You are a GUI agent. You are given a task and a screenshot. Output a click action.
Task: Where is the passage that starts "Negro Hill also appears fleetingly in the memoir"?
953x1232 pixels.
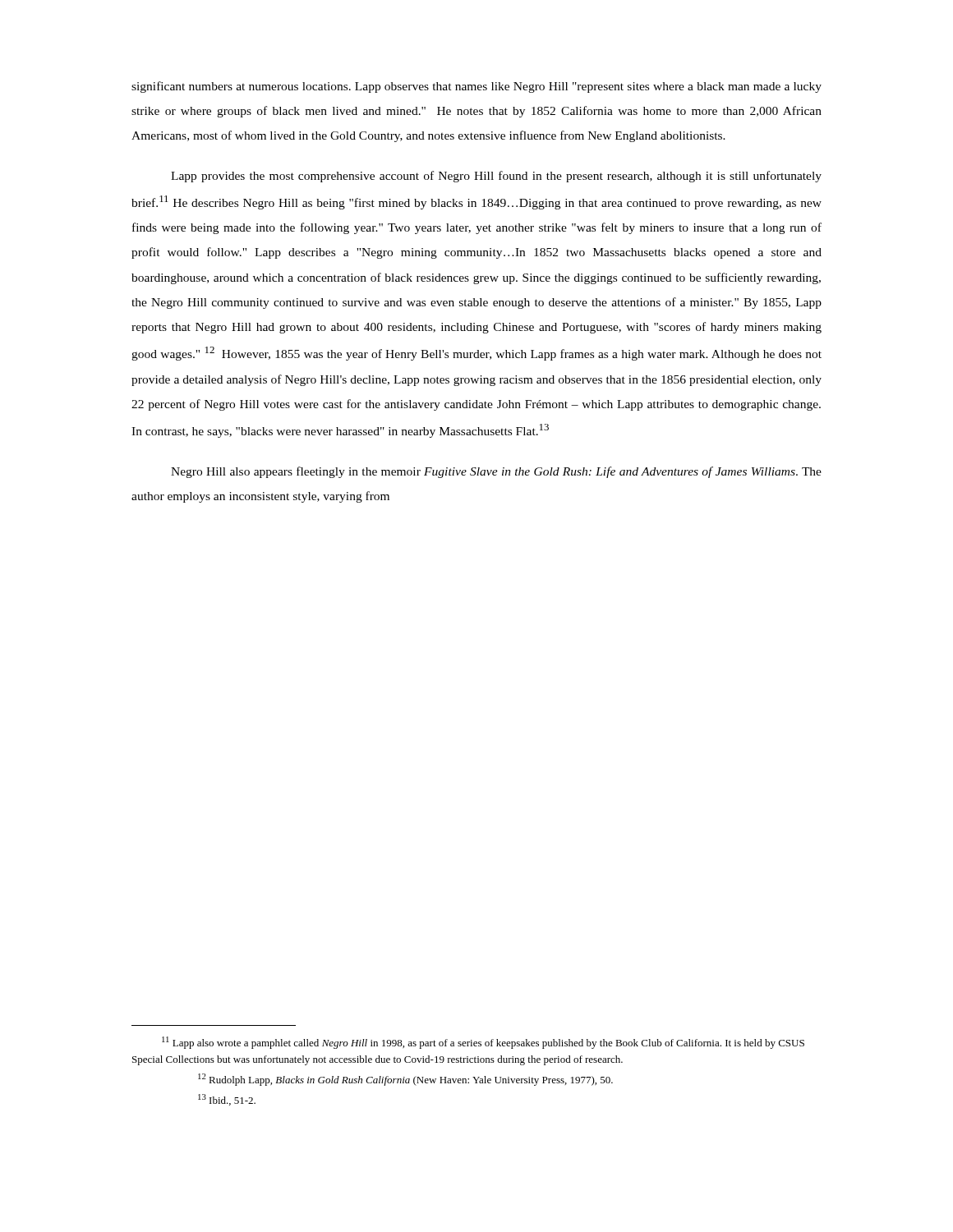(x=476, y=483)
